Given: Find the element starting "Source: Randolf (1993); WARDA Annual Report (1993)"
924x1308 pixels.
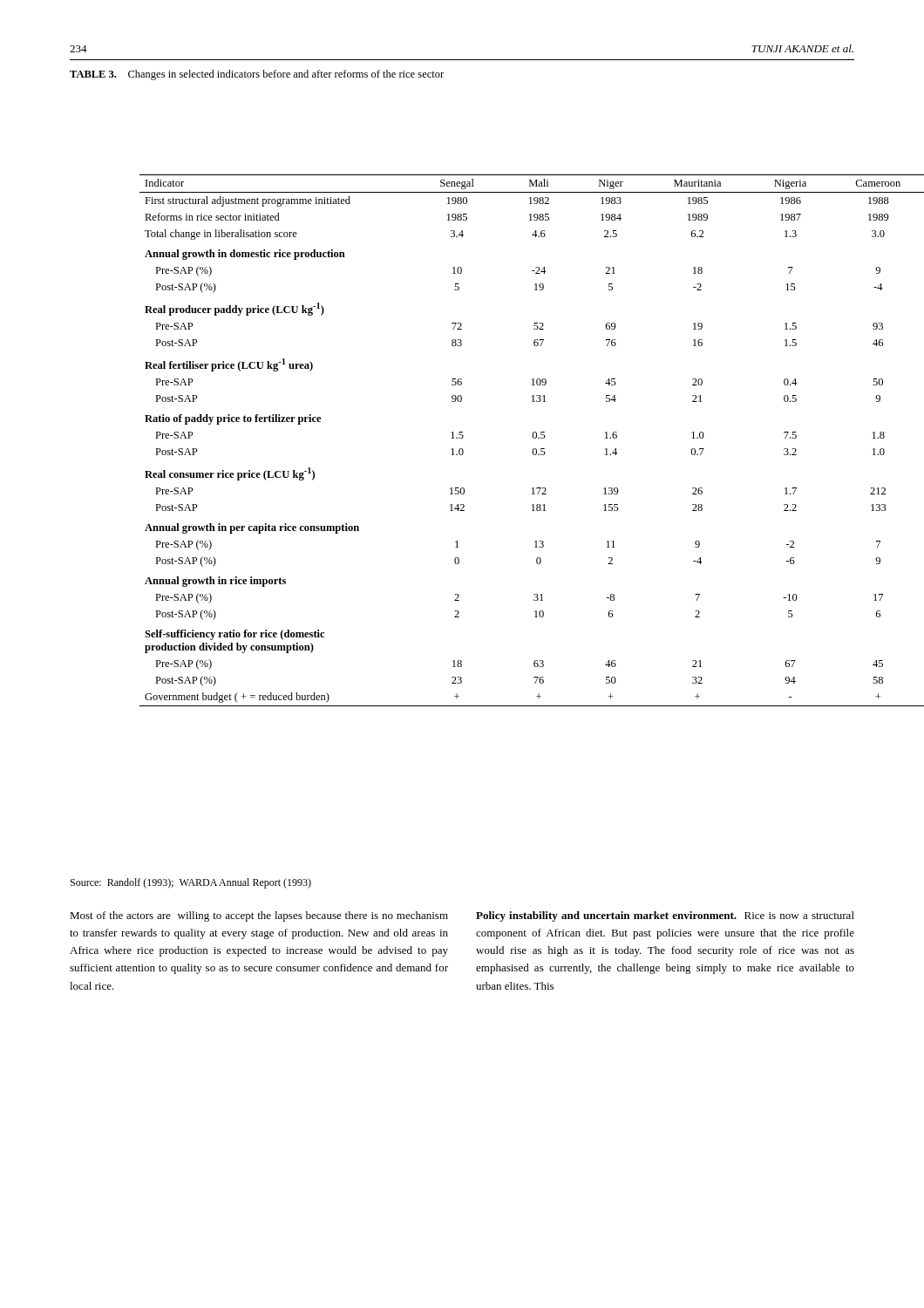Looking at the screenshot, I should click(x=191, y=882).
